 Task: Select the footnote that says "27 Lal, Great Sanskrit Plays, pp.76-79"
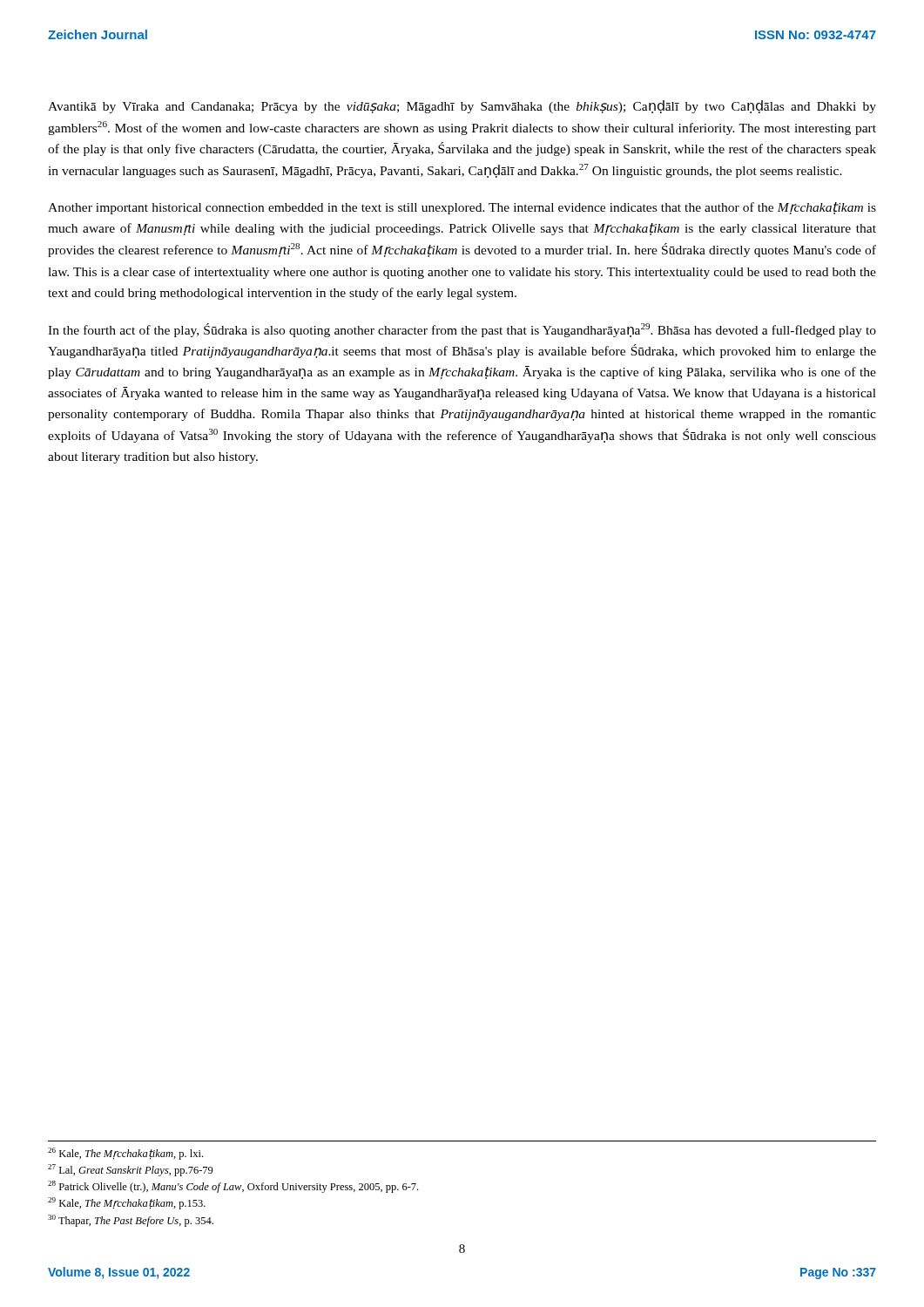(x=131, y=1170)
